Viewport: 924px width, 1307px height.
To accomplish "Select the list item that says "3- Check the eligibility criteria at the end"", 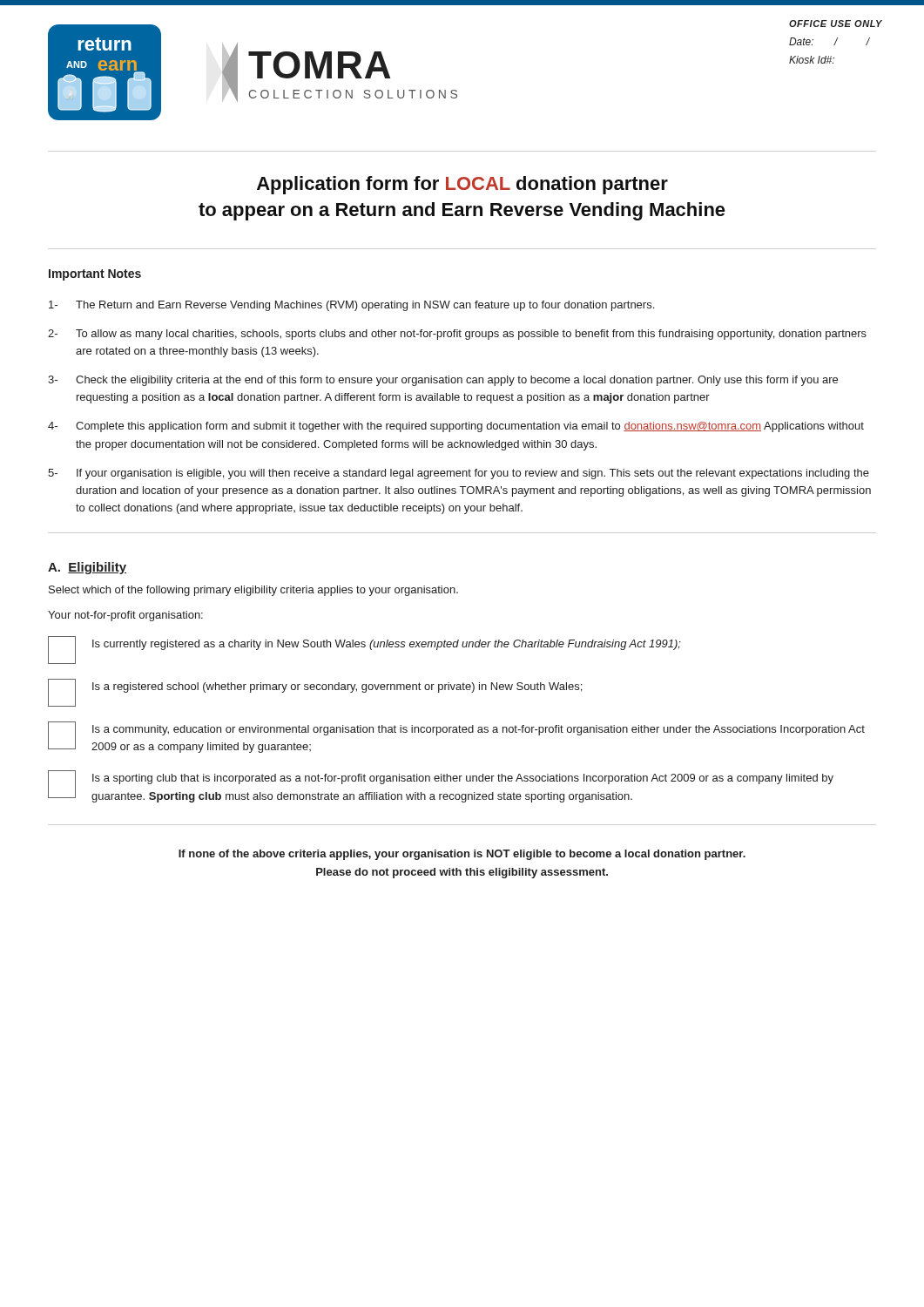I will [462, 389].
